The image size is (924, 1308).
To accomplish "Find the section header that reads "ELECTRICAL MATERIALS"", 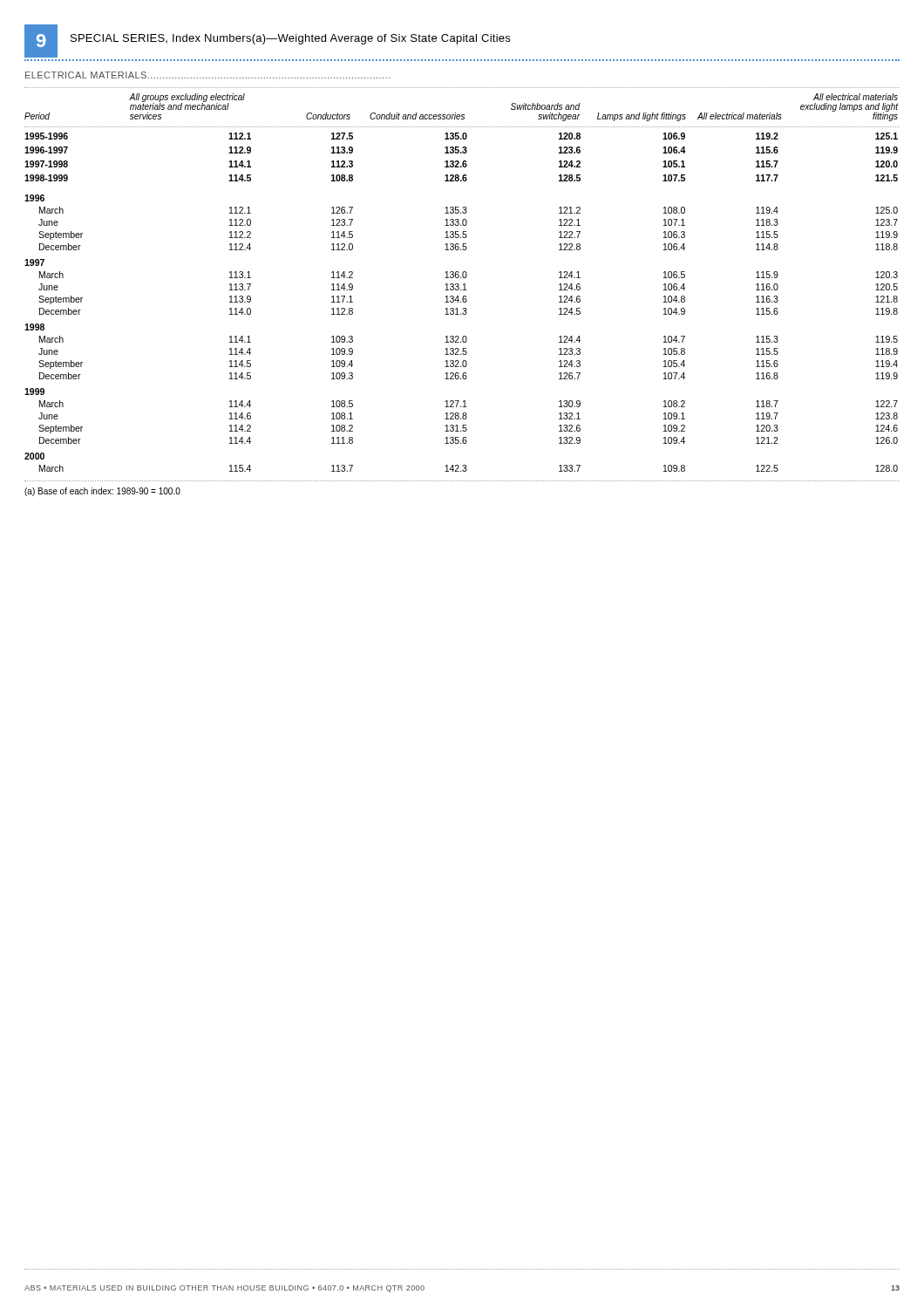I will pos(208,75).
